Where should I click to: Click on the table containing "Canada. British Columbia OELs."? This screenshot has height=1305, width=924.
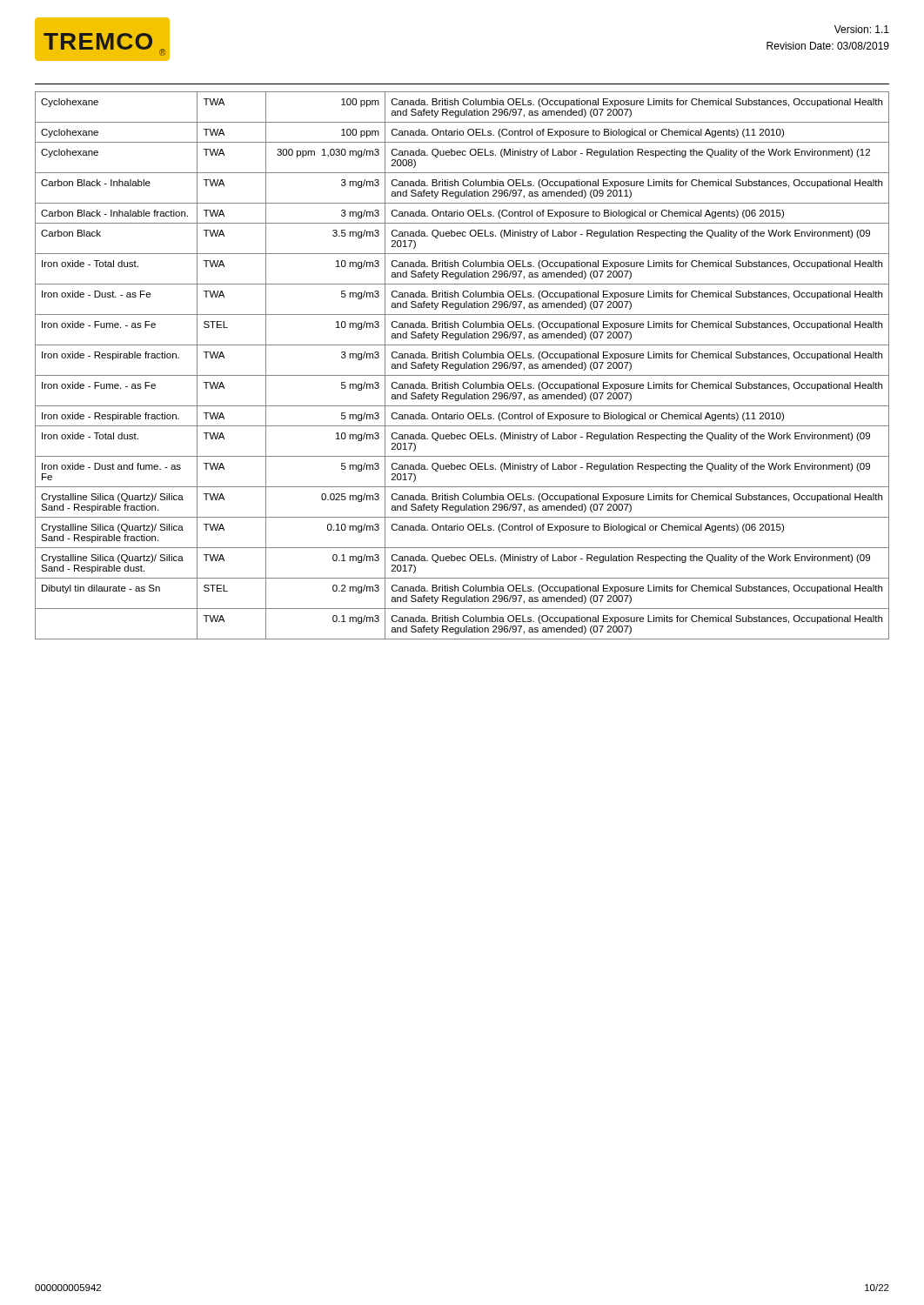click(x=462, y=672)
